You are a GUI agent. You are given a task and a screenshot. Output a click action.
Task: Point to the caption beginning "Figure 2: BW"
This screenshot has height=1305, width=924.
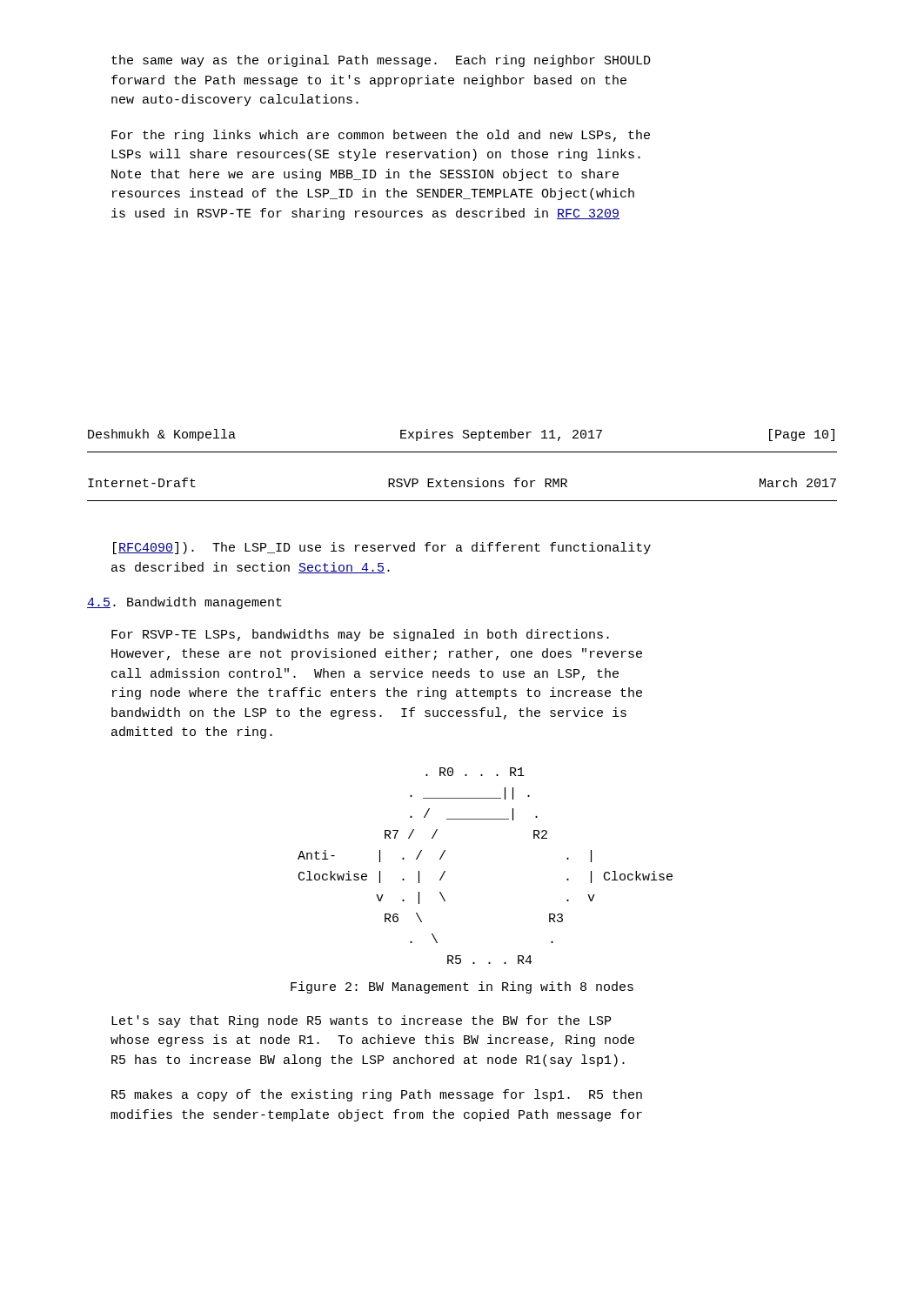[x=462, y=987]
